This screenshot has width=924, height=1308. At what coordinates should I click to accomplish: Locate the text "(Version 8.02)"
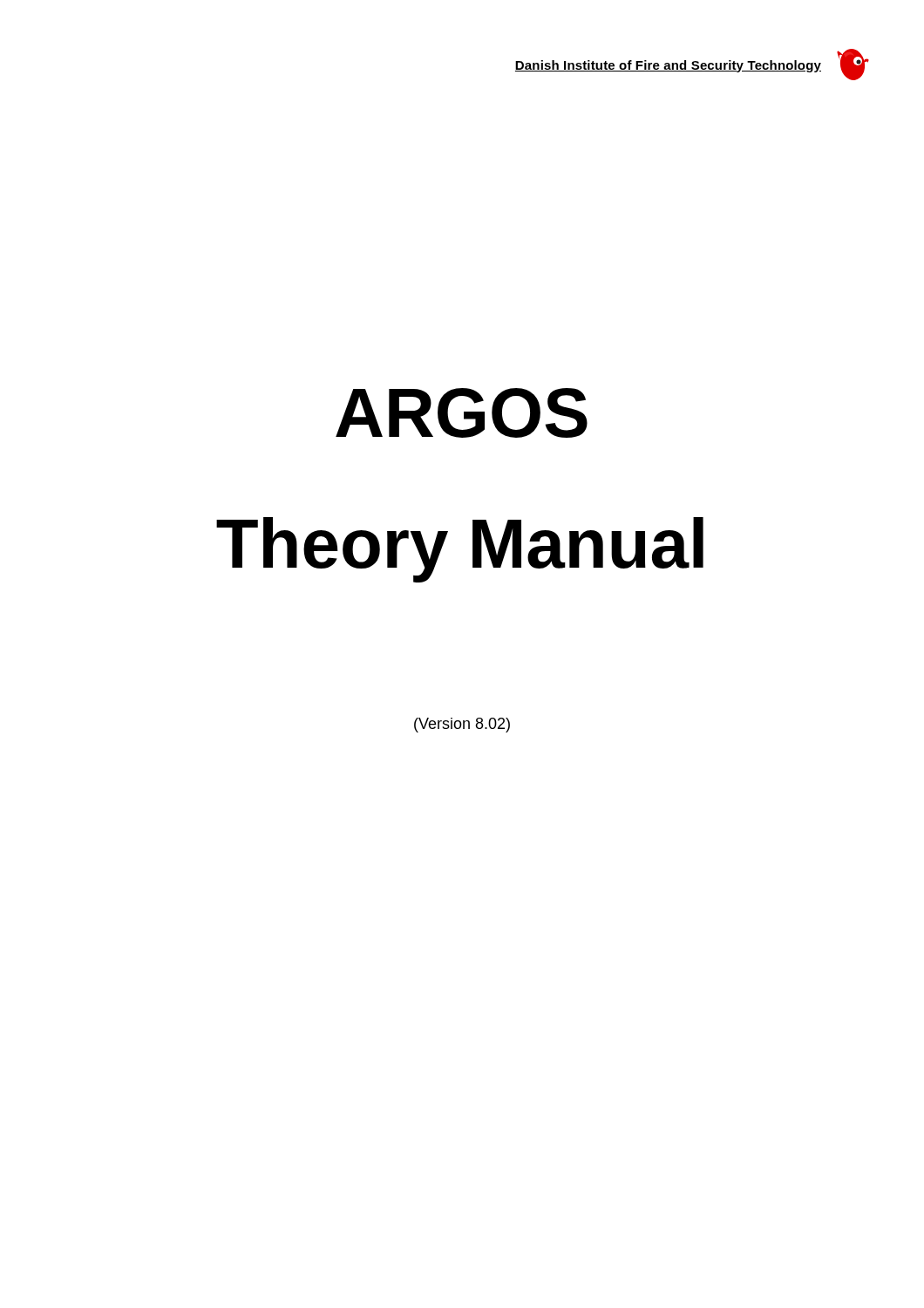coord(462,724)
